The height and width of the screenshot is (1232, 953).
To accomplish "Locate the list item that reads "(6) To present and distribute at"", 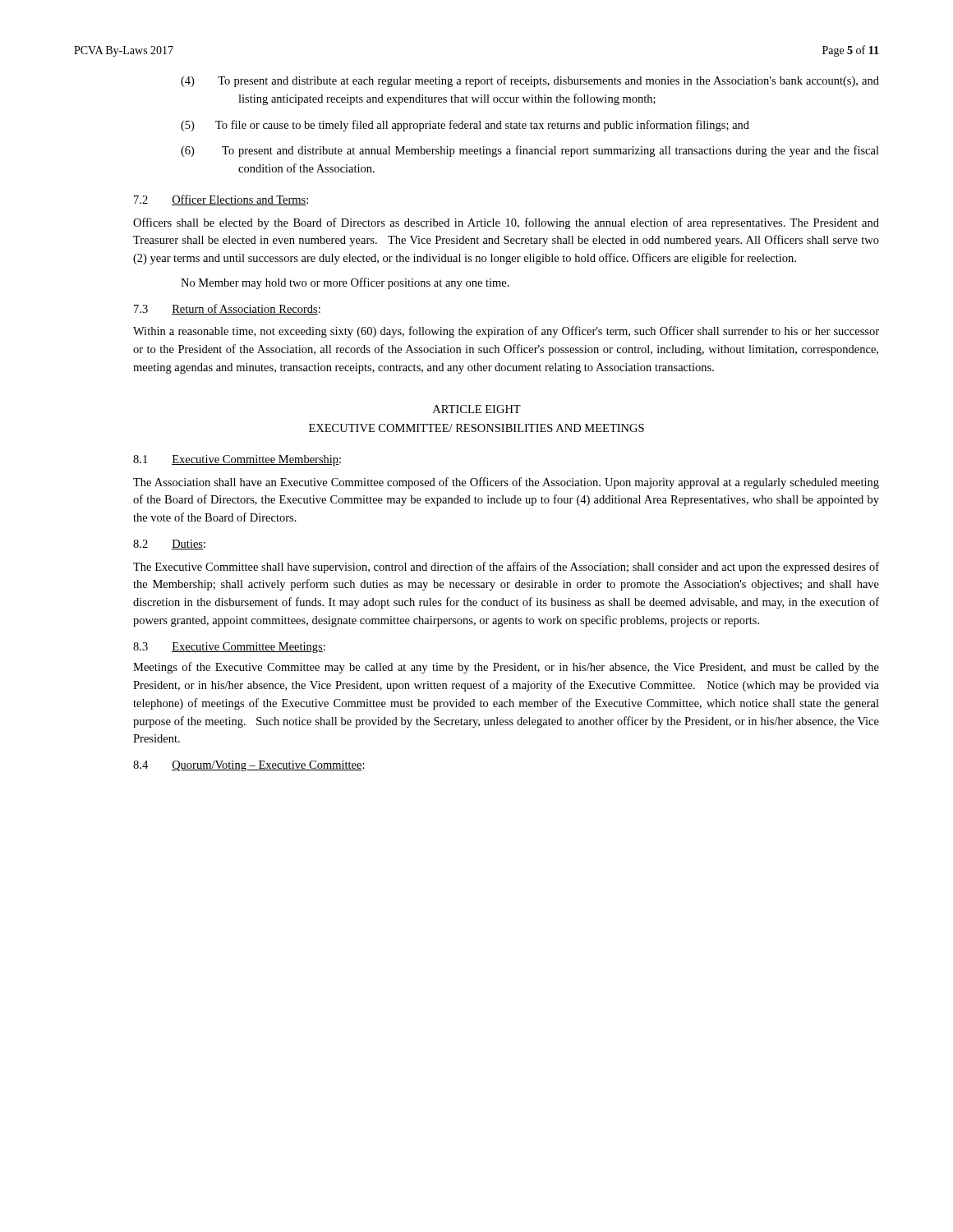I will 530,160.
